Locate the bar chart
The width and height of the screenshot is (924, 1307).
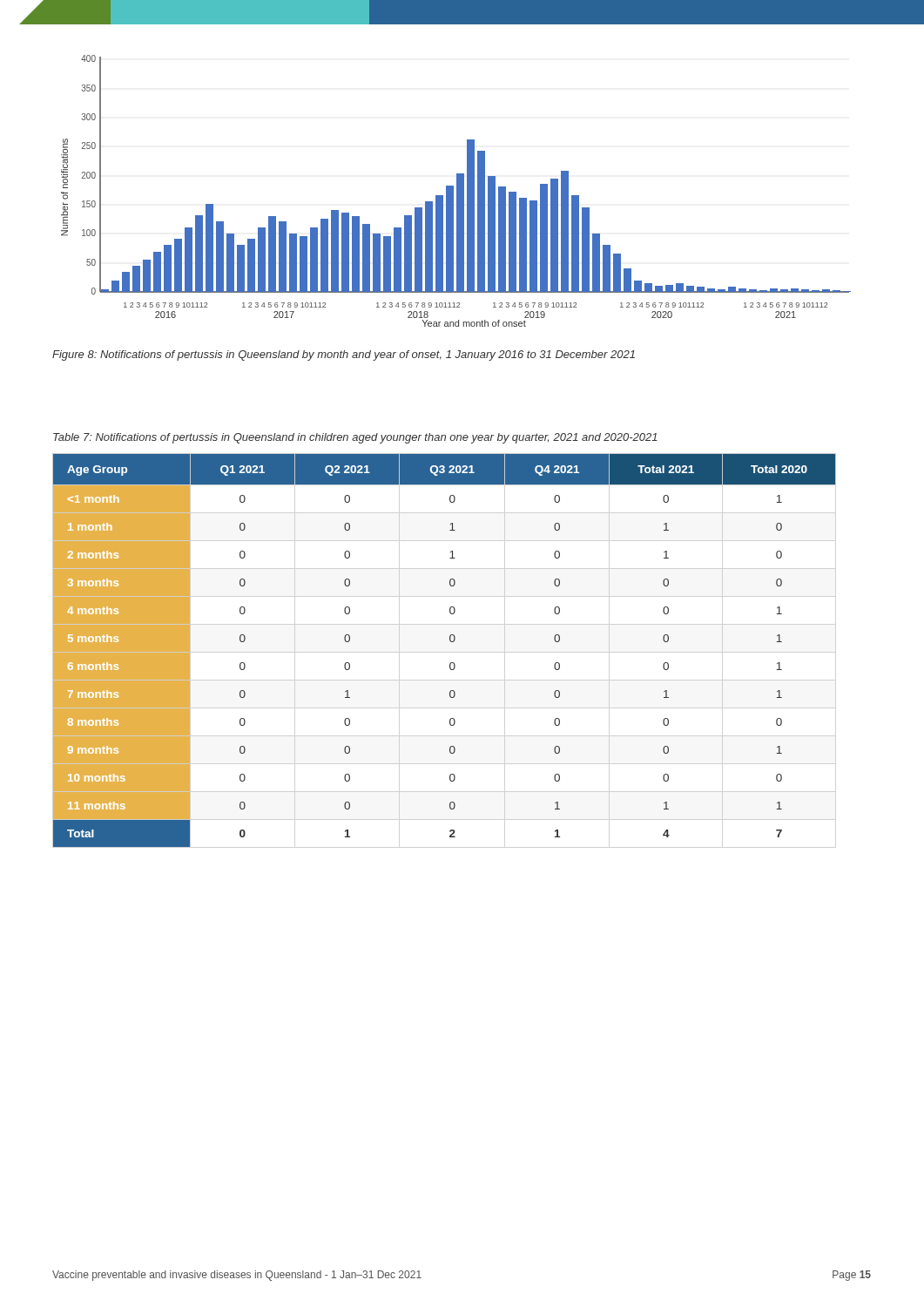coord(457,187)
